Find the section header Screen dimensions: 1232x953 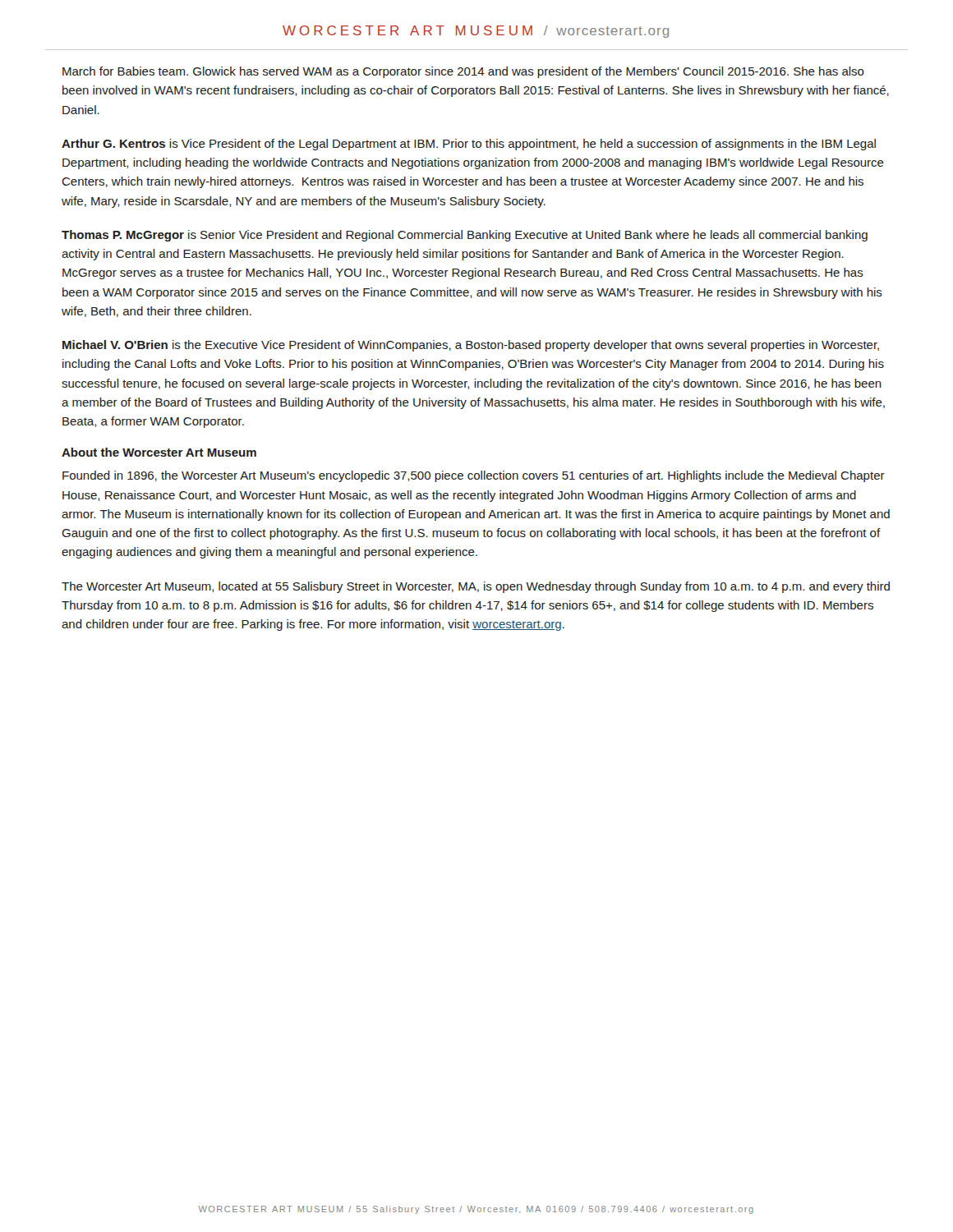159,452
